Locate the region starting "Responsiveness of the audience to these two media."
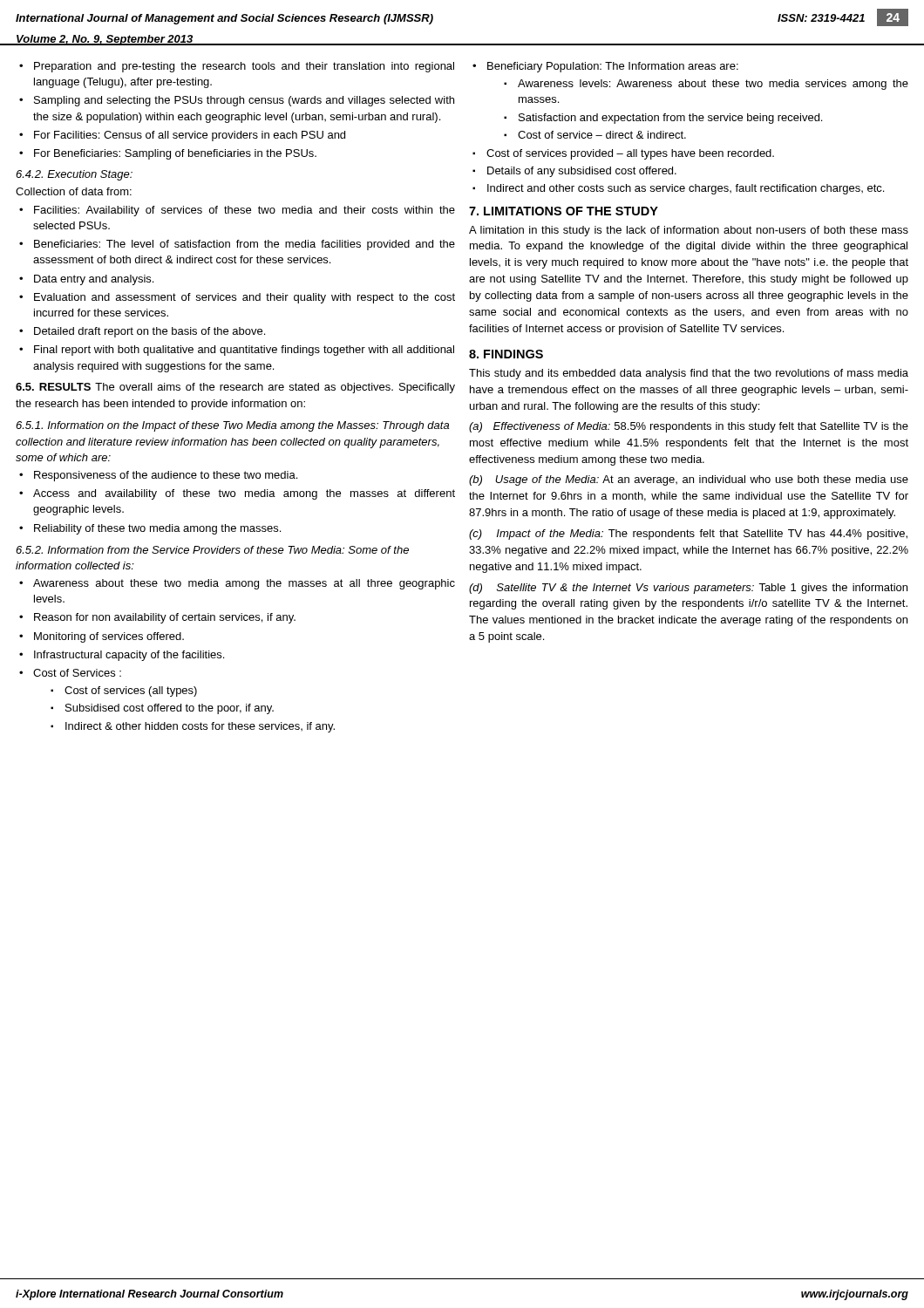The image size is (924, 1308). (x=235, y=475)
